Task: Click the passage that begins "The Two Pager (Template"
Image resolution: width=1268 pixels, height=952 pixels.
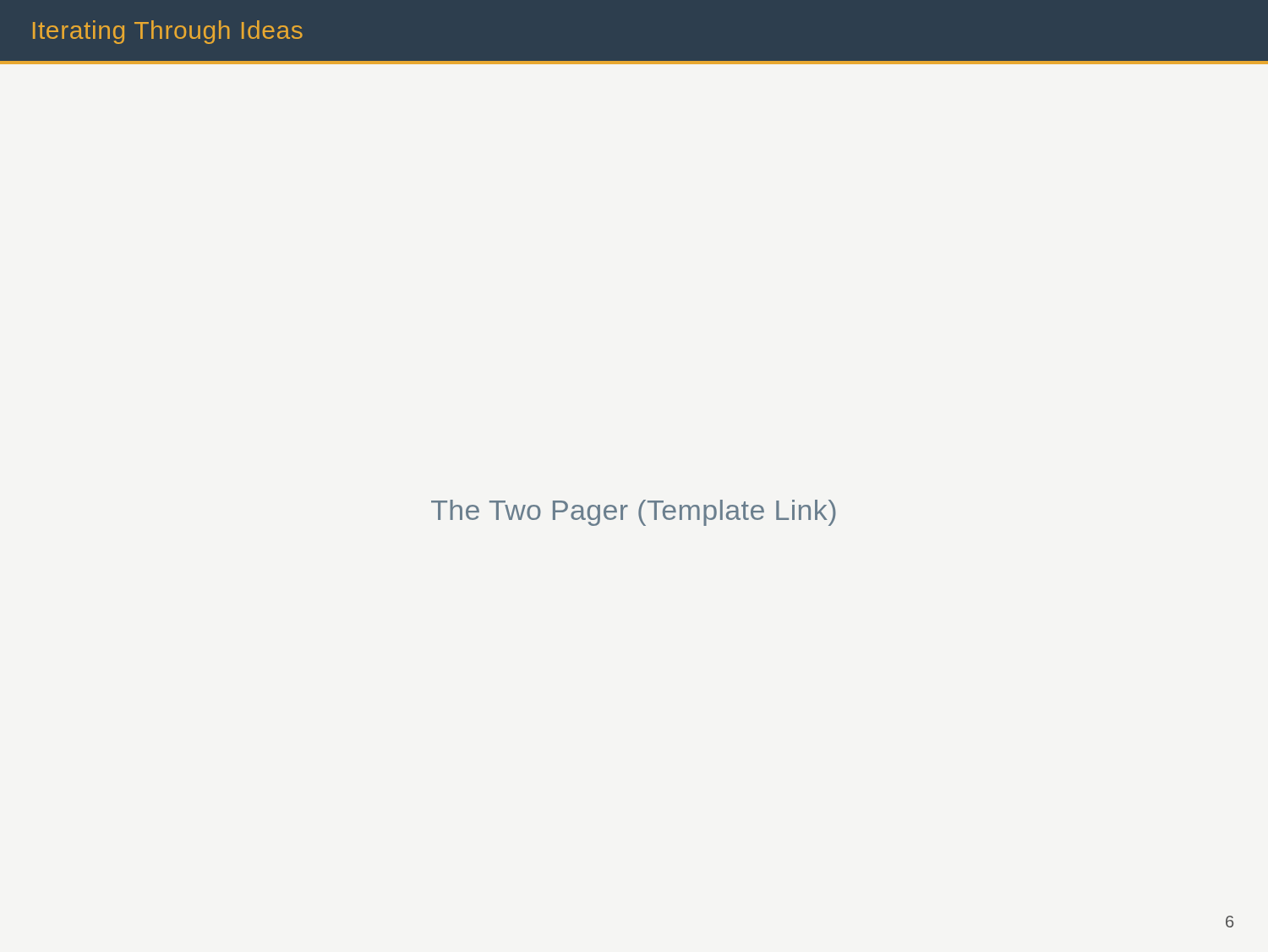Action: (634, 510)
